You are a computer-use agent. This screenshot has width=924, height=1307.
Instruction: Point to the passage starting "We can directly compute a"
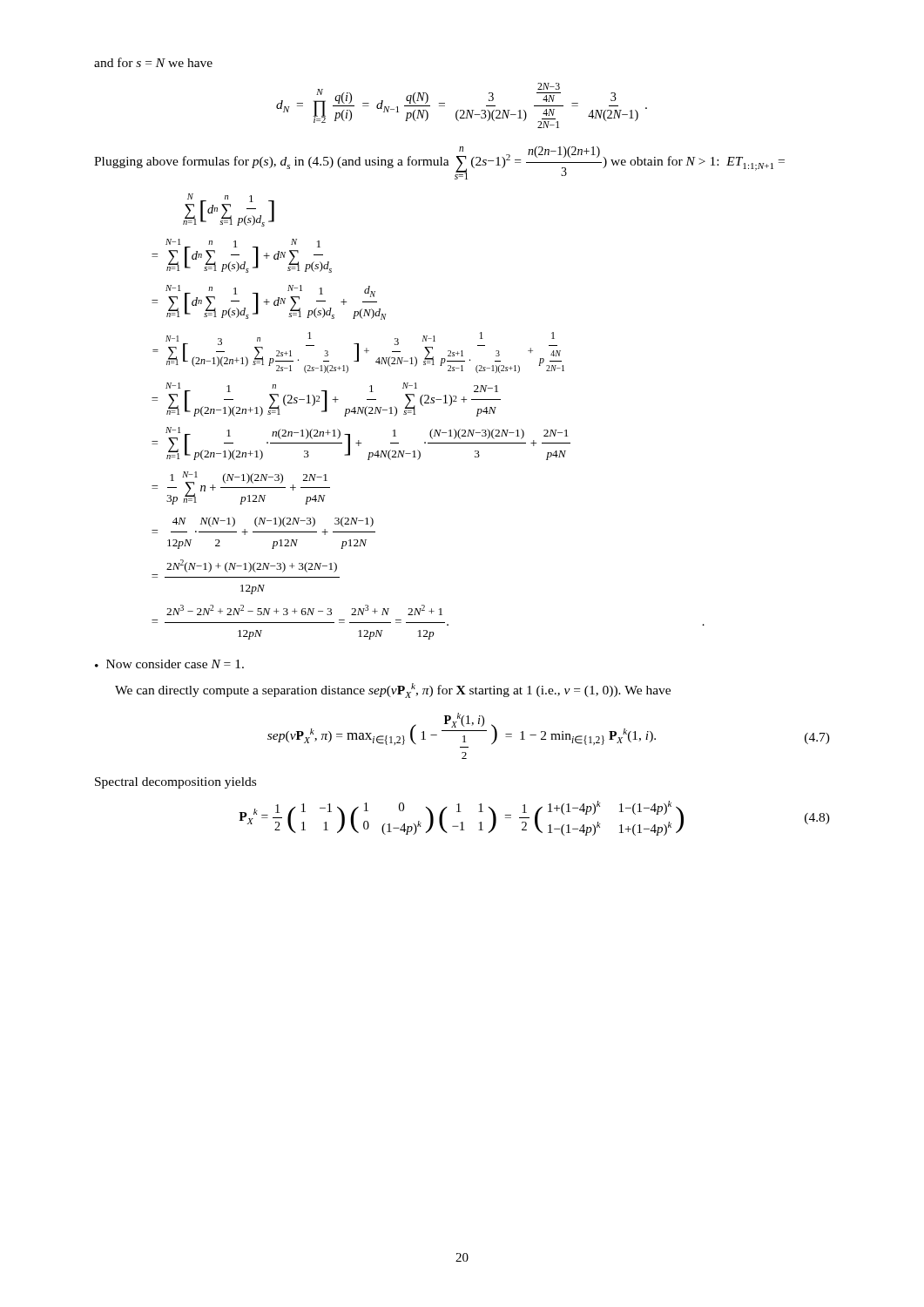coord(393,691)
